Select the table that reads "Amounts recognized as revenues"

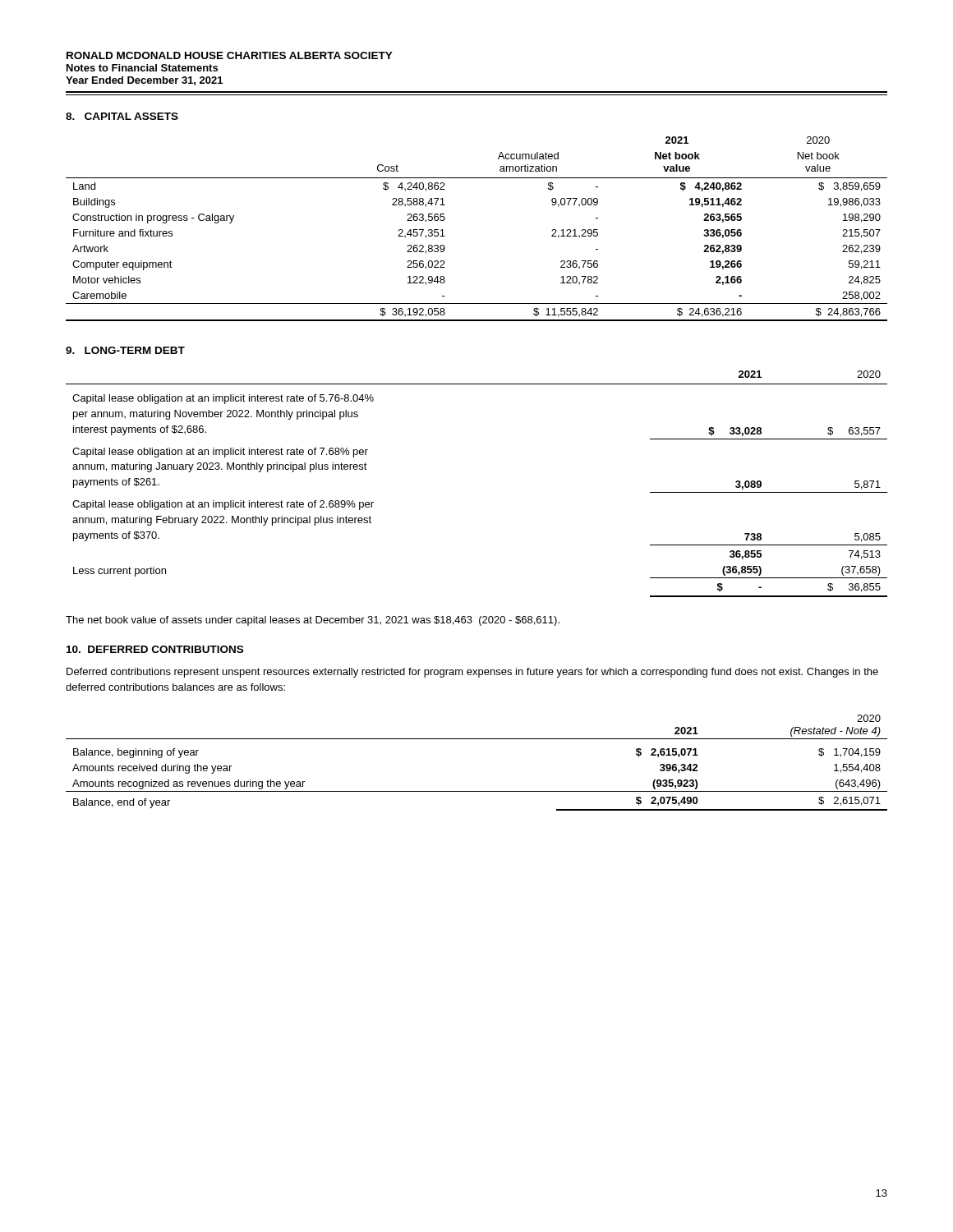pos(476,760)
